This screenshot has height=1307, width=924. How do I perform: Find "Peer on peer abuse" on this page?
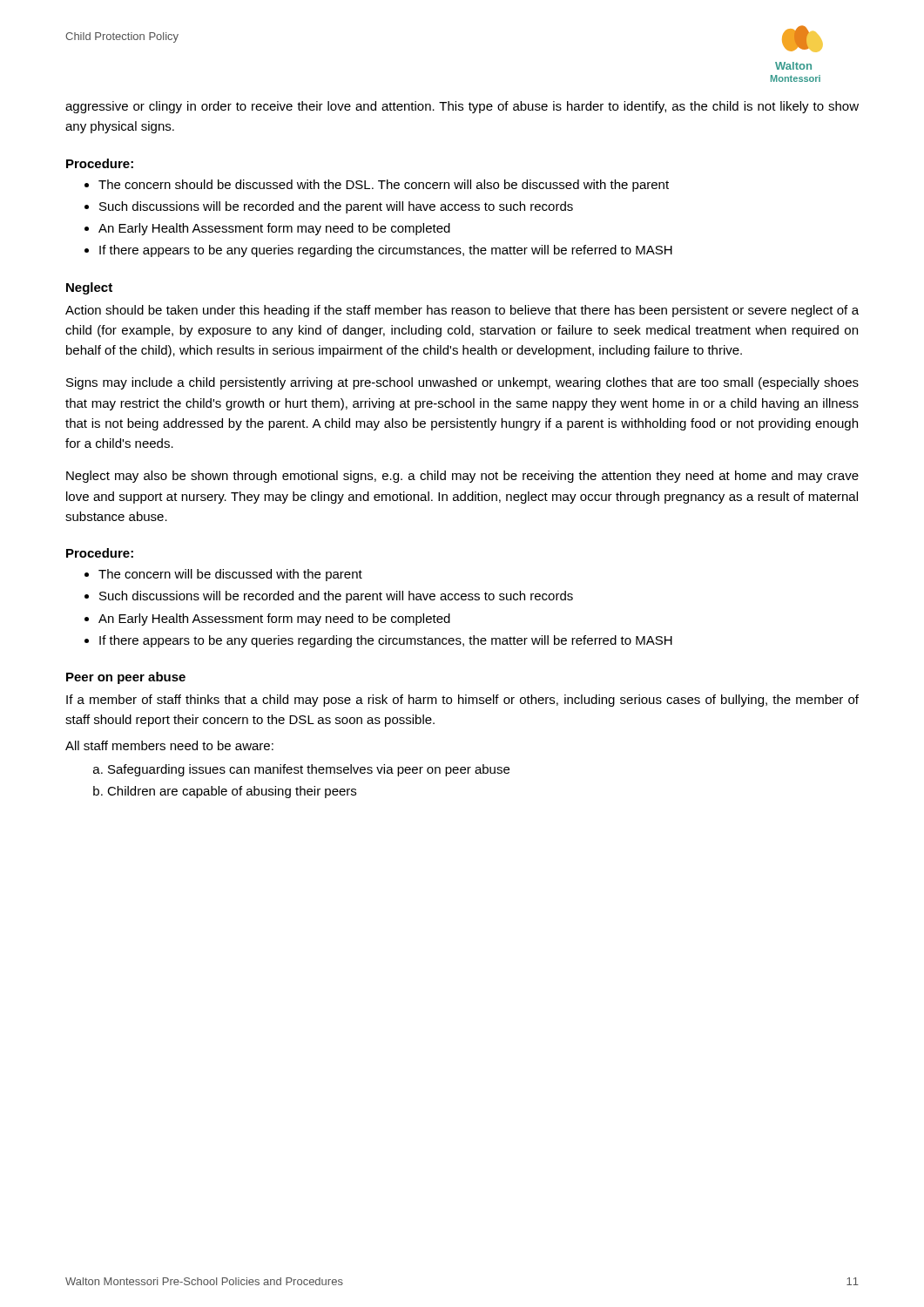coord(126,677)
